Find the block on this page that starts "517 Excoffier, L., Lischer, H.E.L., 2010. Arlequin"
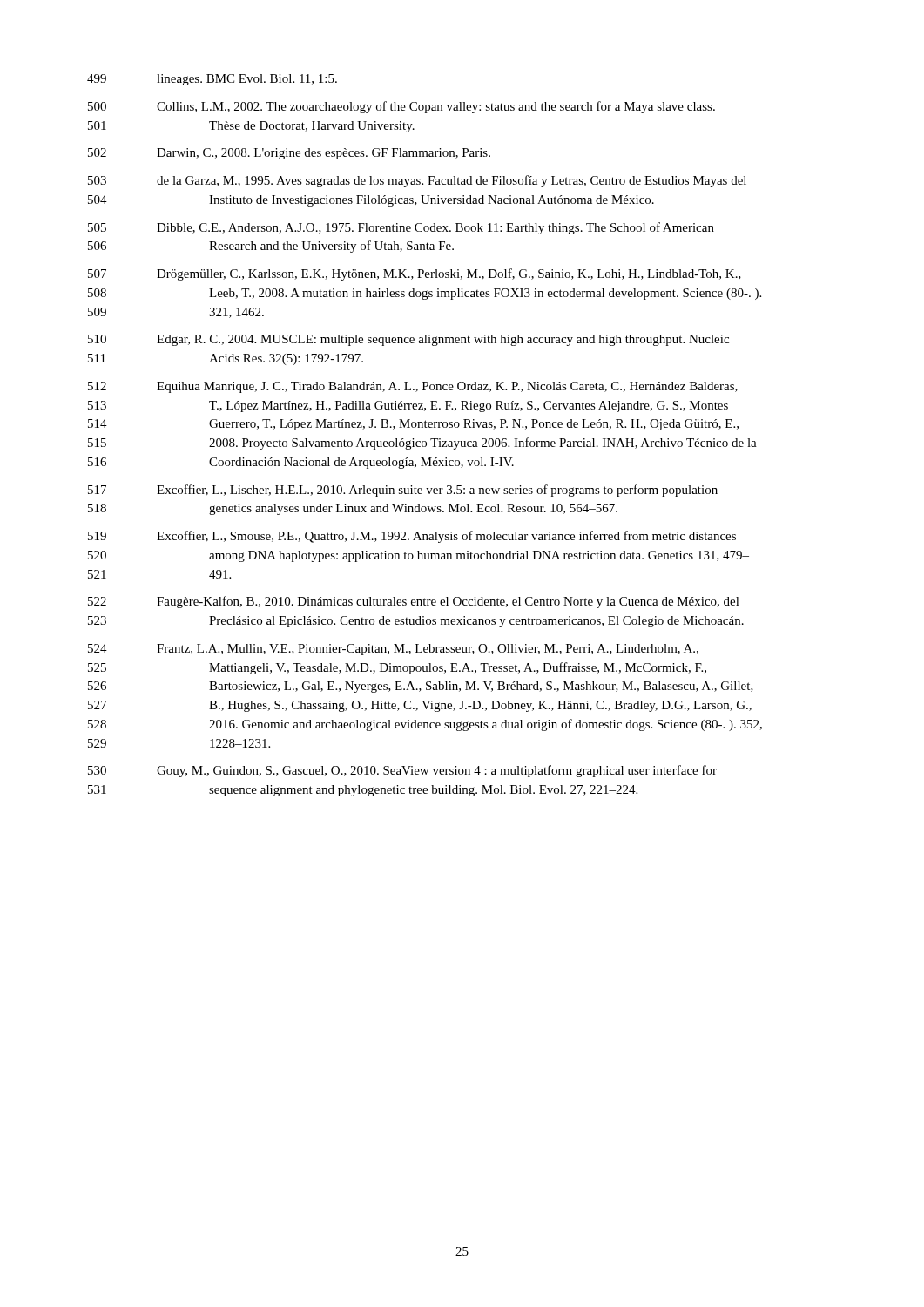 point(462,500)
